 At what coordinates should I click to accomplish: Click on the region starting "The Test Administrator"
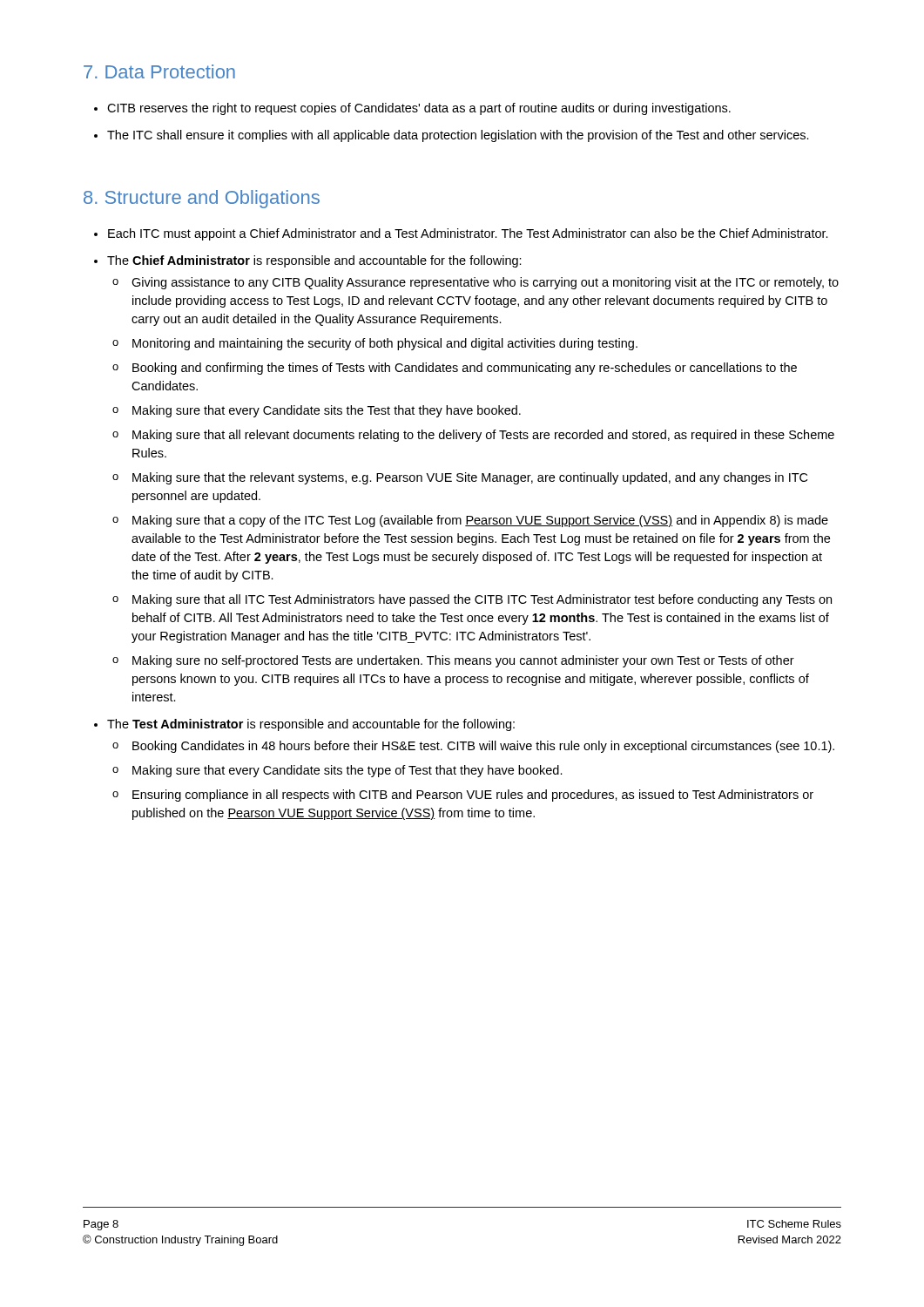coord(474,770)
